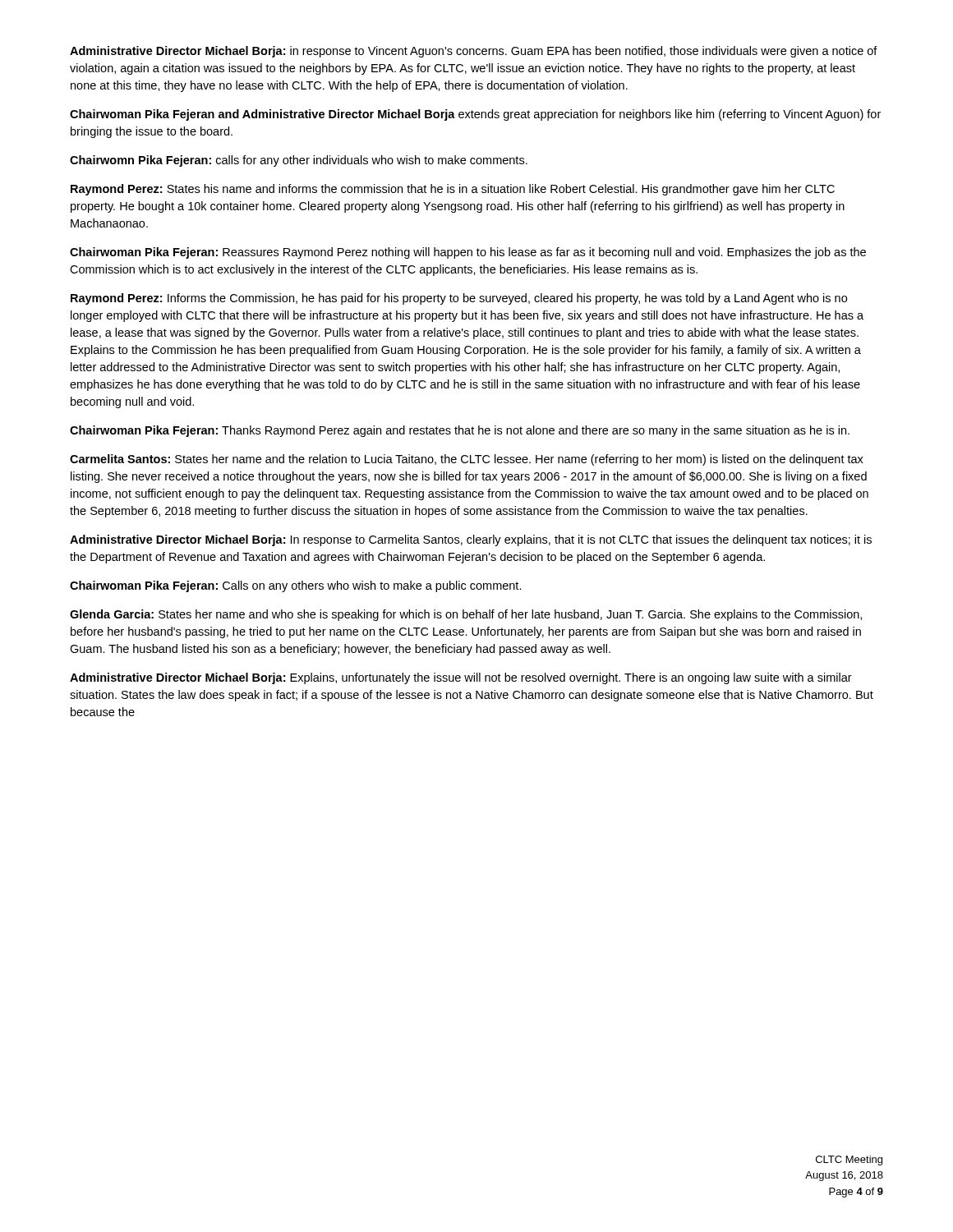
Task: Click the passage that begins "Chairwoman Pika Fejeran: Thanks"
Action: (460, 431)
